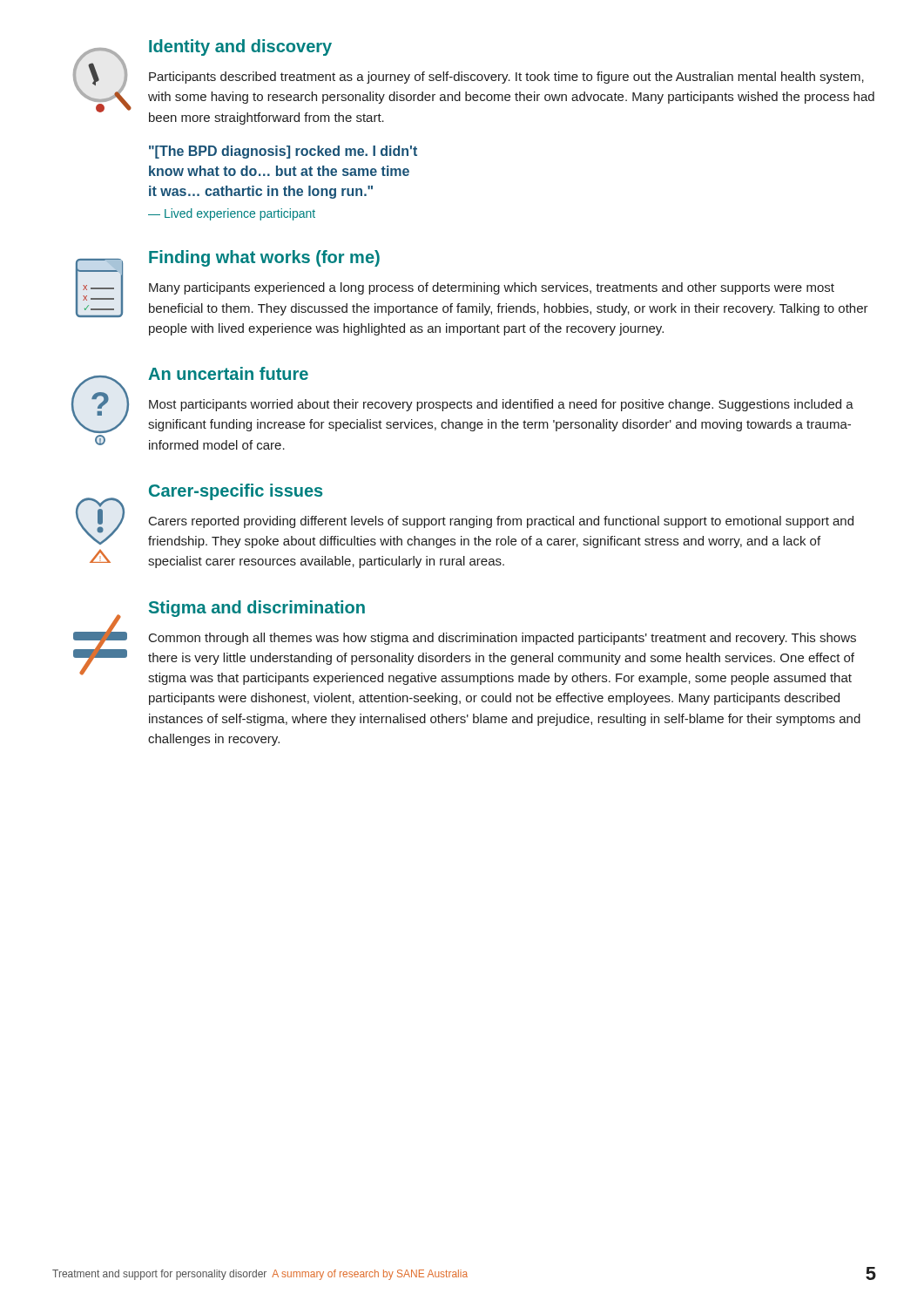Image resolution: width=924 pixels, height=1307 pixels.
Task: Select the text block containing "Most participants worried about"
Action: (501, 424)
